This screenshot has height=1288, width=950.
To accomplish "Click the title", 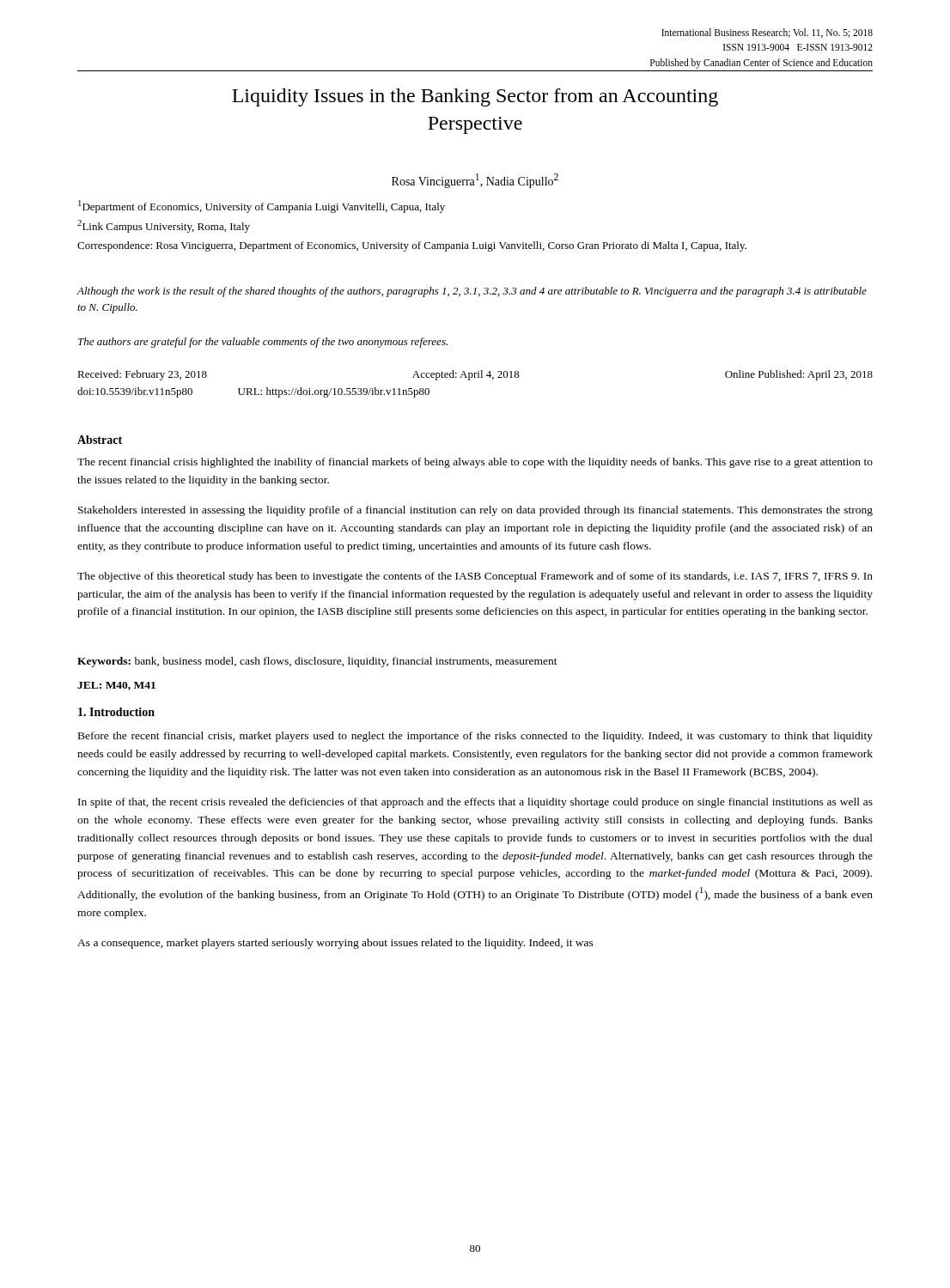I will 475,109.
